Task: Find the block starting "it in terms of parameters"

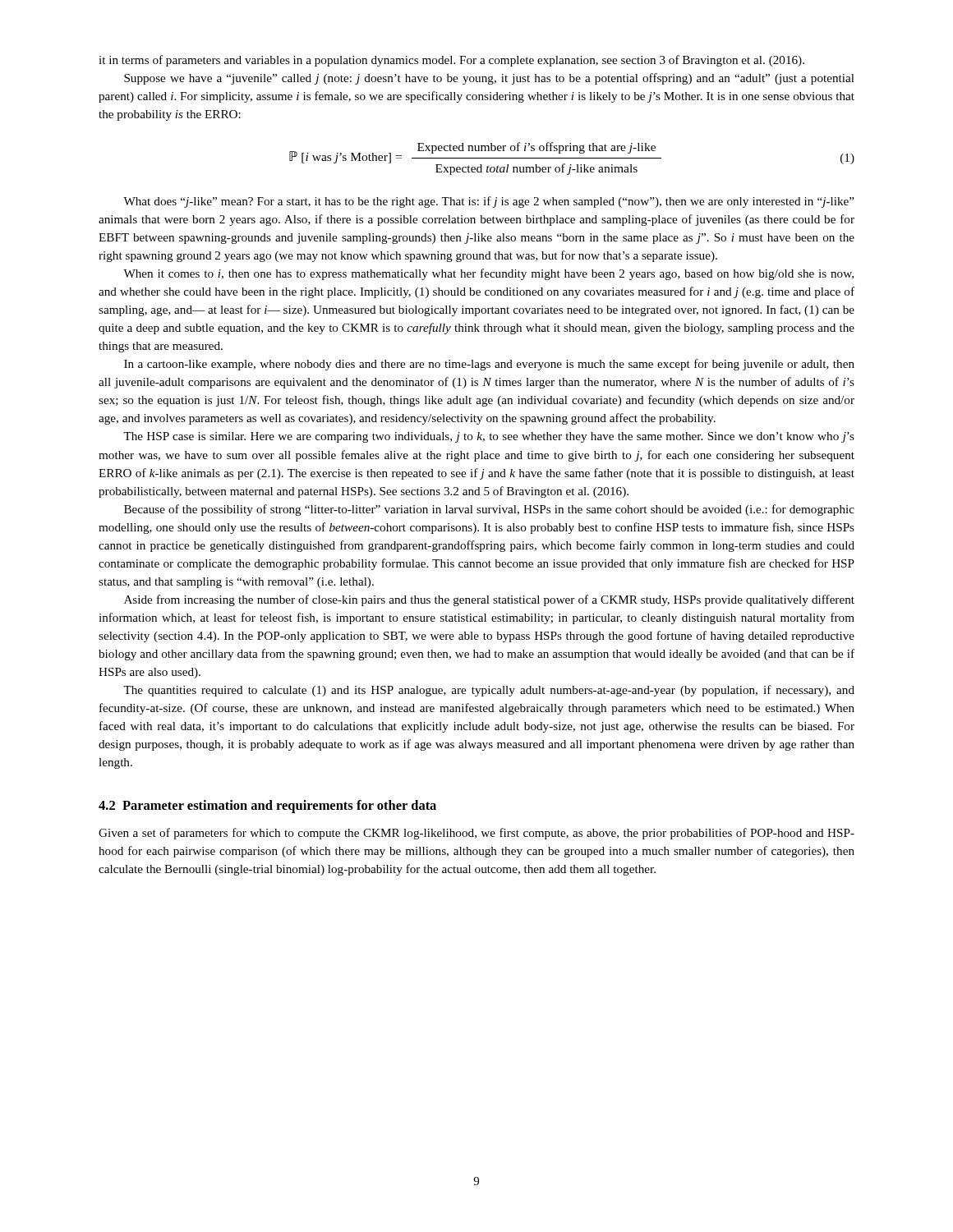Action: [476, 60]
